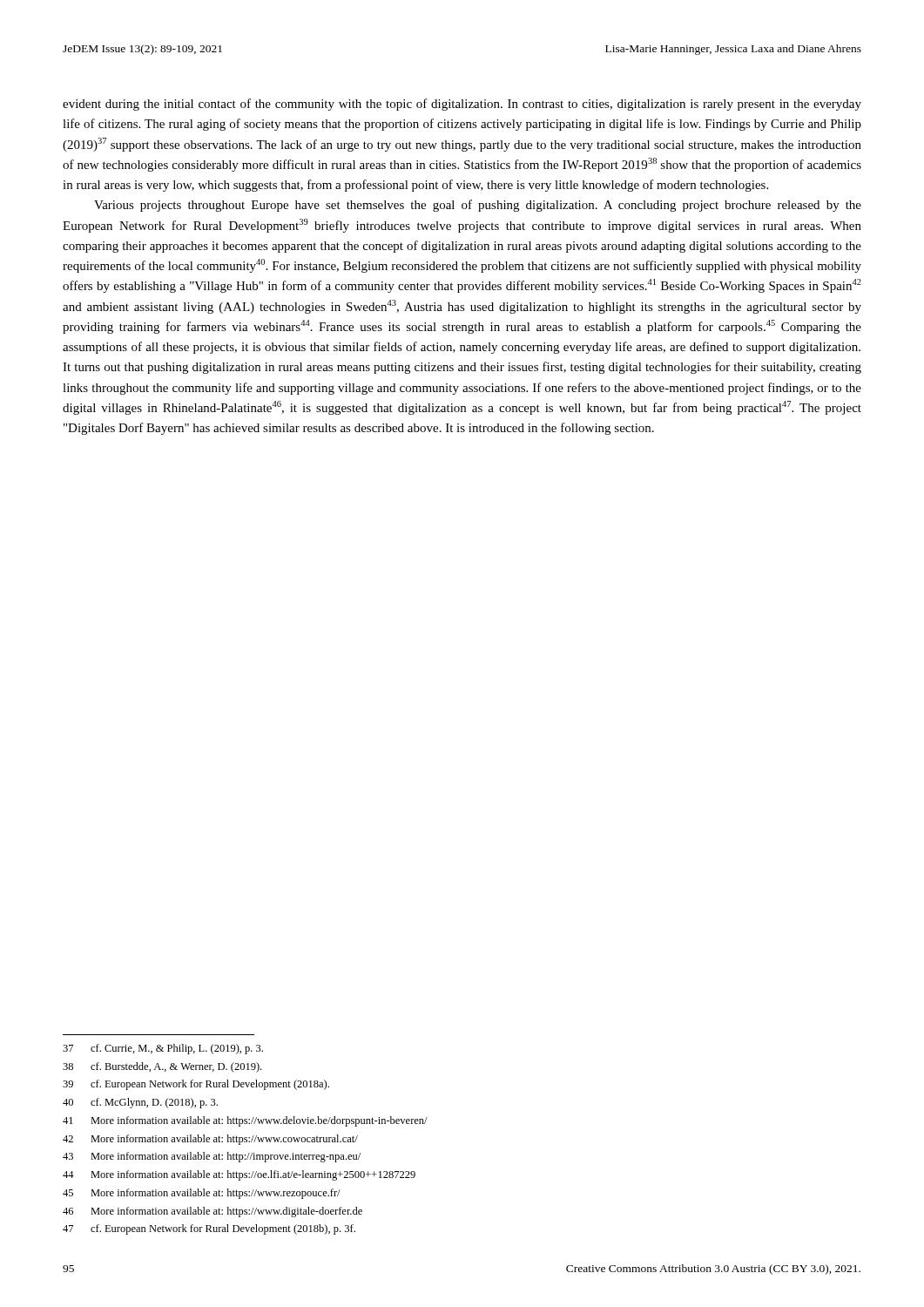Click on the element starting "Various projects throughout"
The image size is (924, 1307).
coord(462,317)
